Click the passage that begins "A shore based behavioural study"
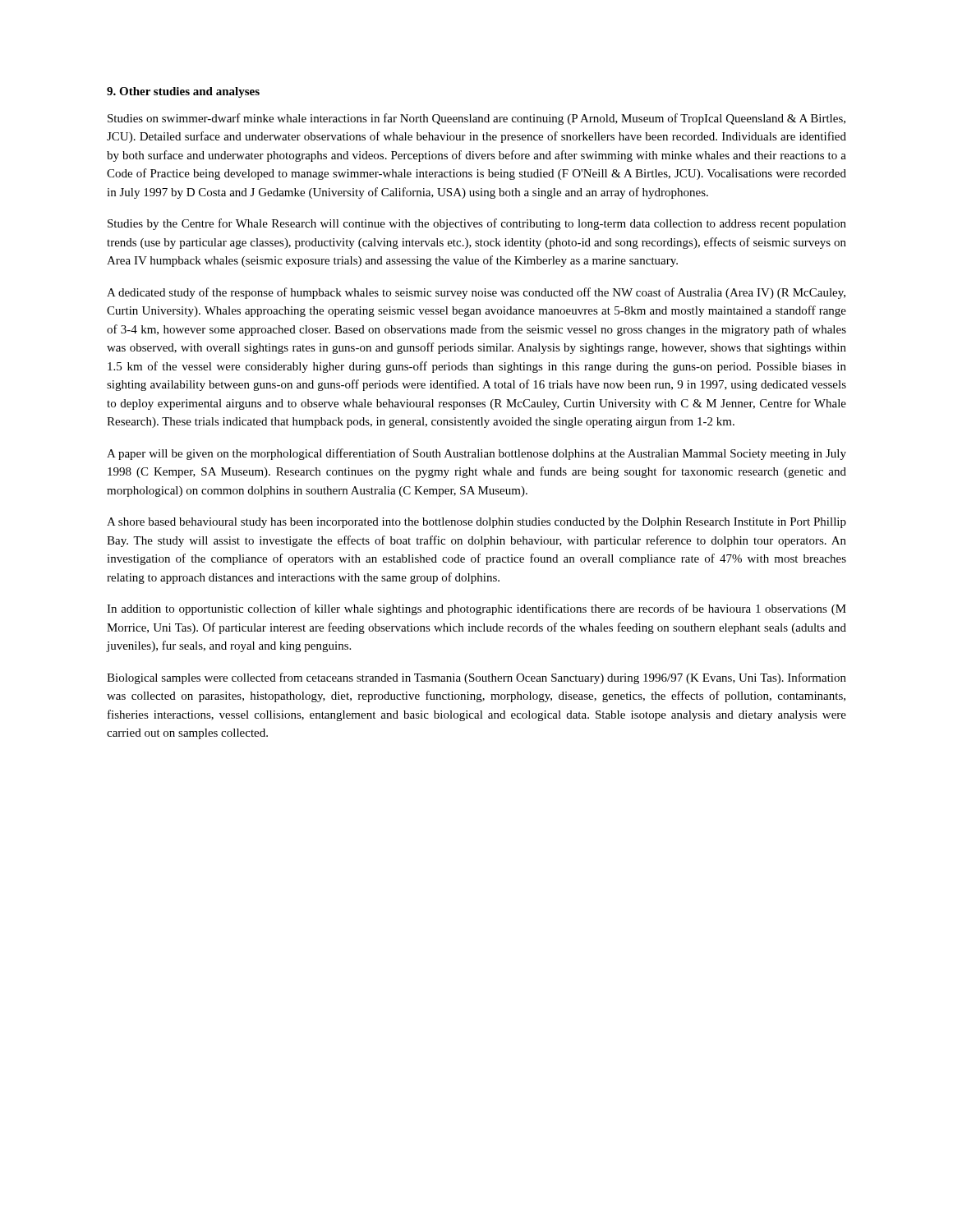 click(476, 549)
